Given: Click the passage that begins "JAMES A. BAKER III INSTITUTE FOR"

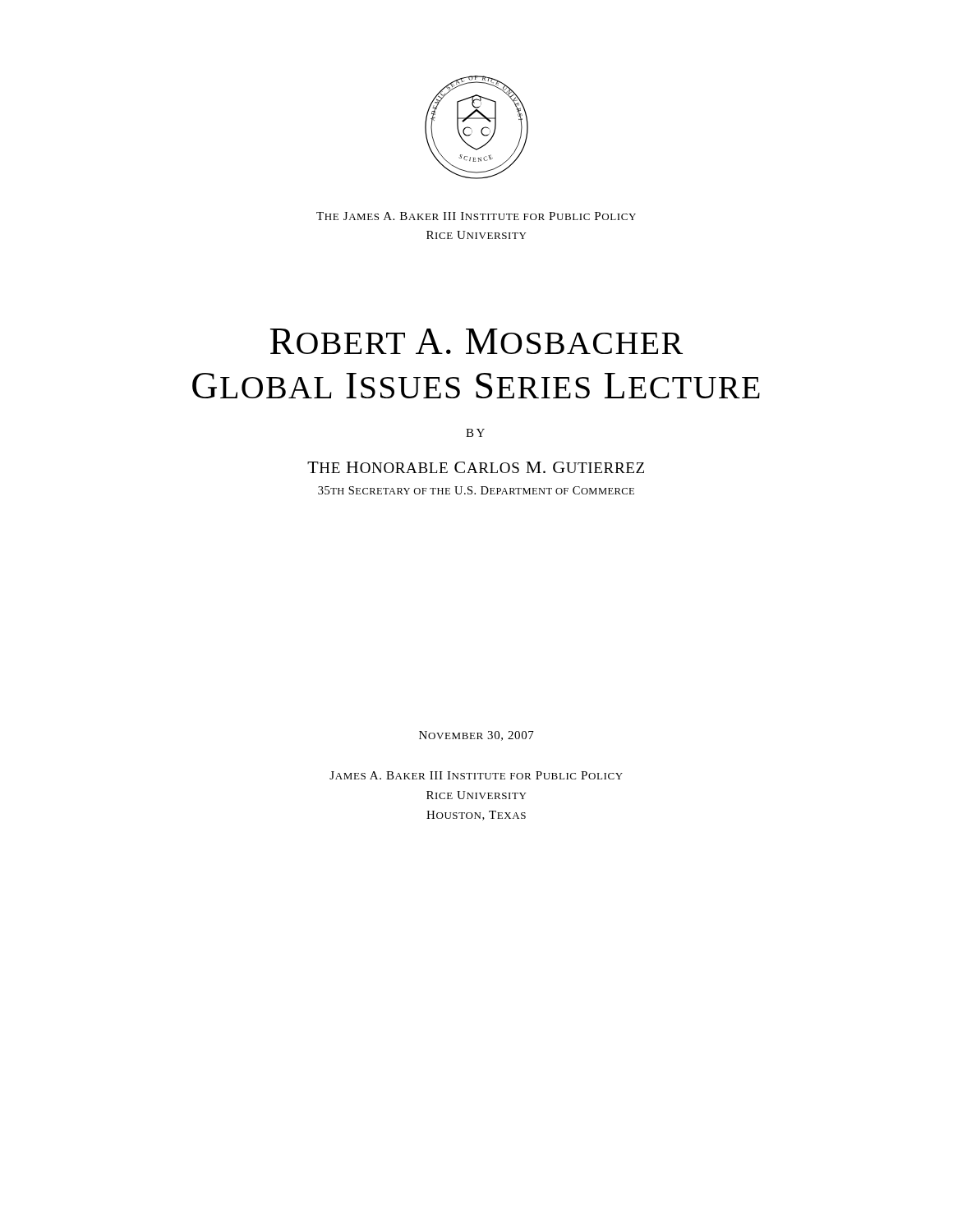Looking at the screenshot, I should [476, 795].
